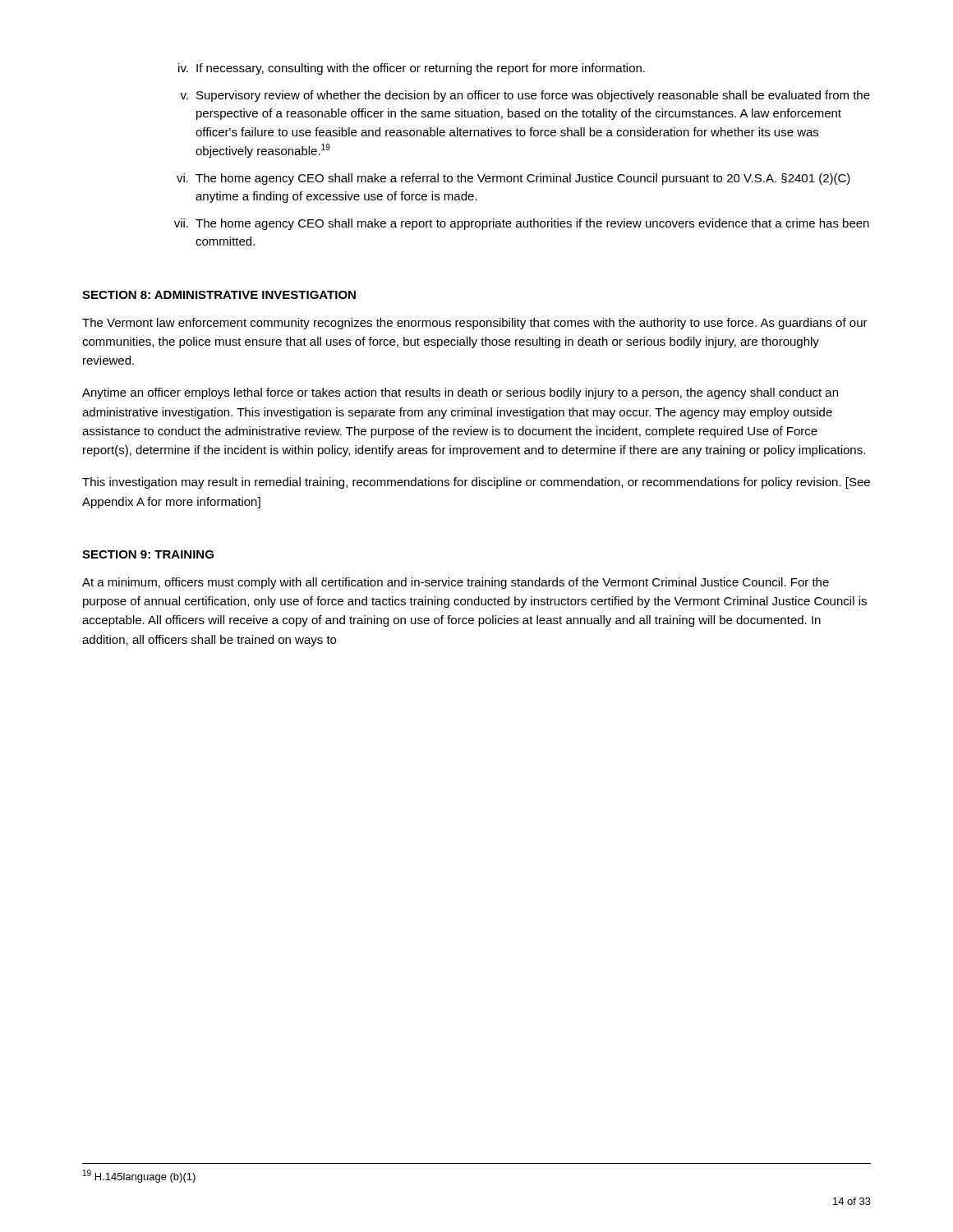Image resolution: width=953 pixels, height=1232 pixels.
Task: Locate the passage starting "This investigation may result in"
Action: click(476, 491)
